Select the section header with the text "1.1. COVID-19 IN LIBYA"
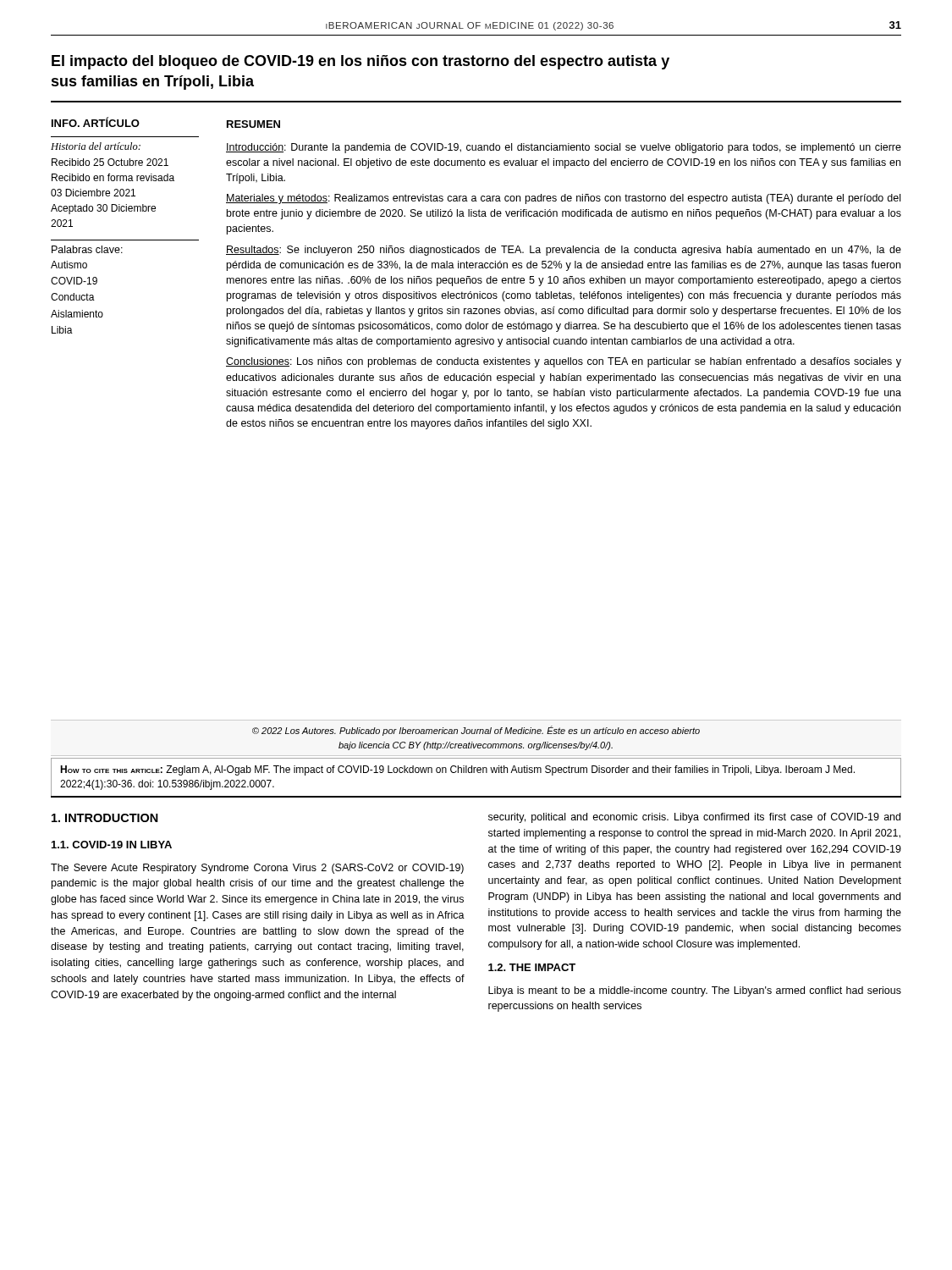 pos(111,844)
